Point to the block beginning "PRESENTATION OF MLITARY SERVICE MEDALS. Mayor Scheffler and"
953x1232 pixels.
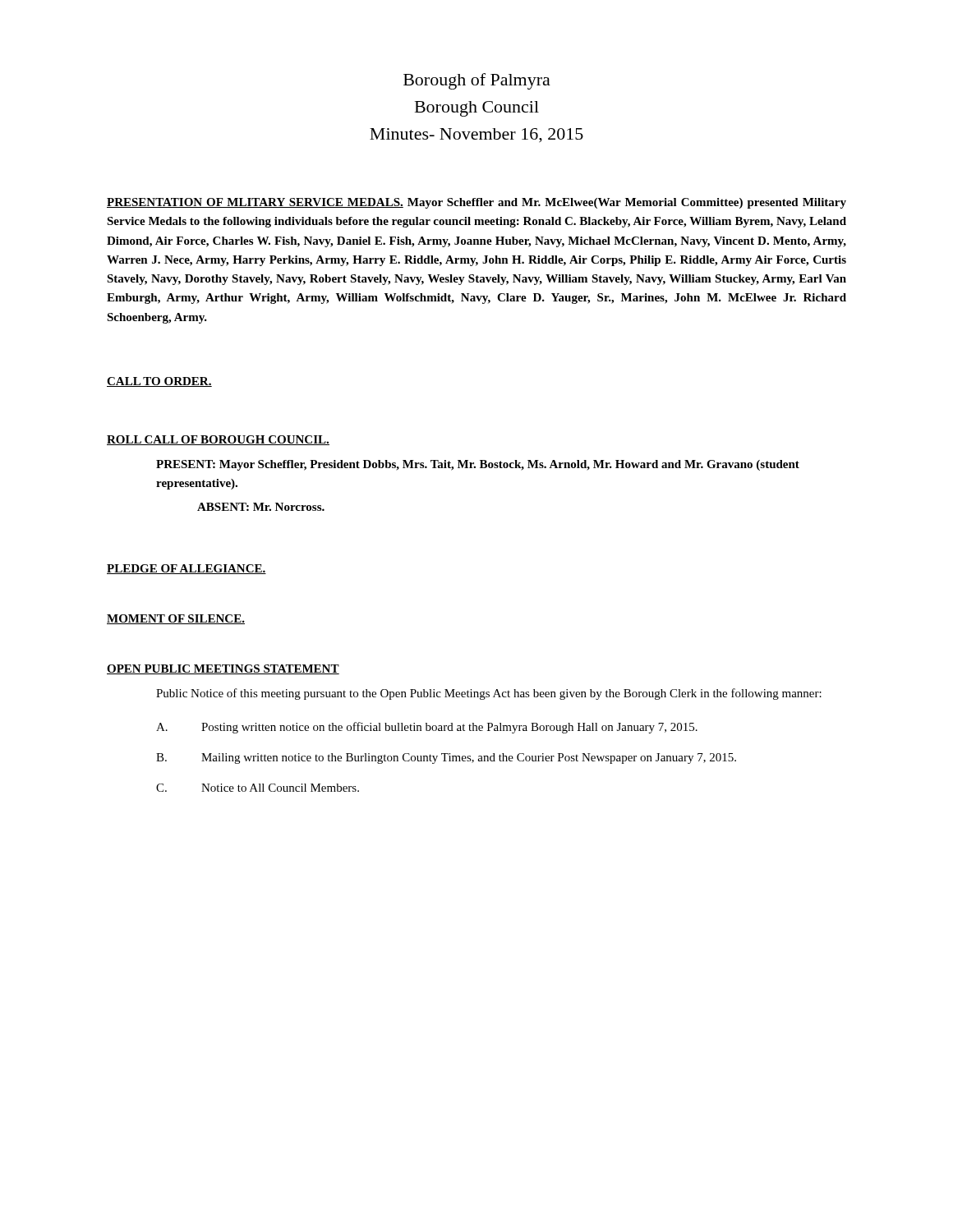(476, 259)
